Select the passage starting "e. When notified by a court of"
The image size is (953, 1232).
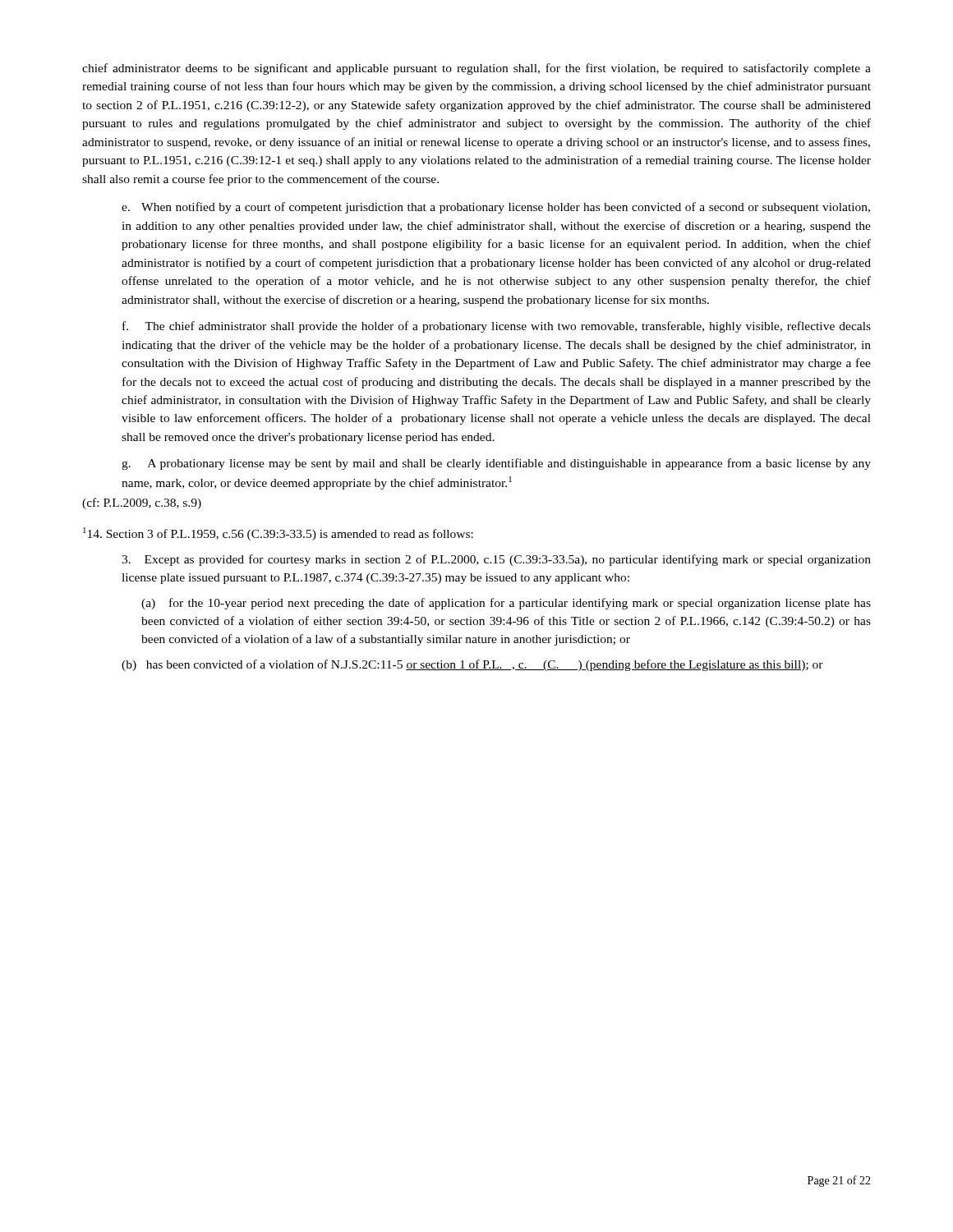476,254
